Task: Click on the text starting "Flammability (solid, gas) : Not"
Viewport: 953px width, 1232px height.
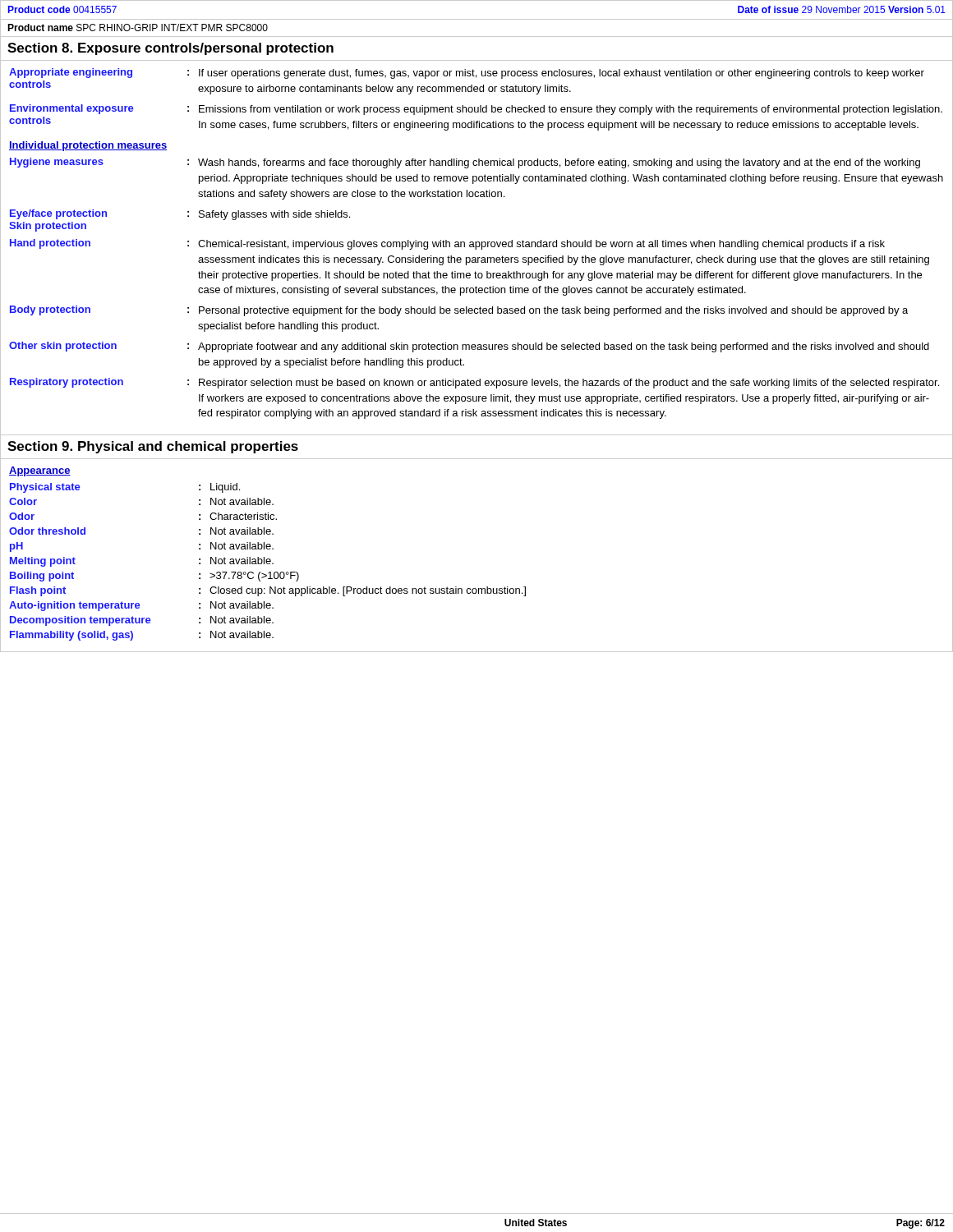Action: pos(69,635)
